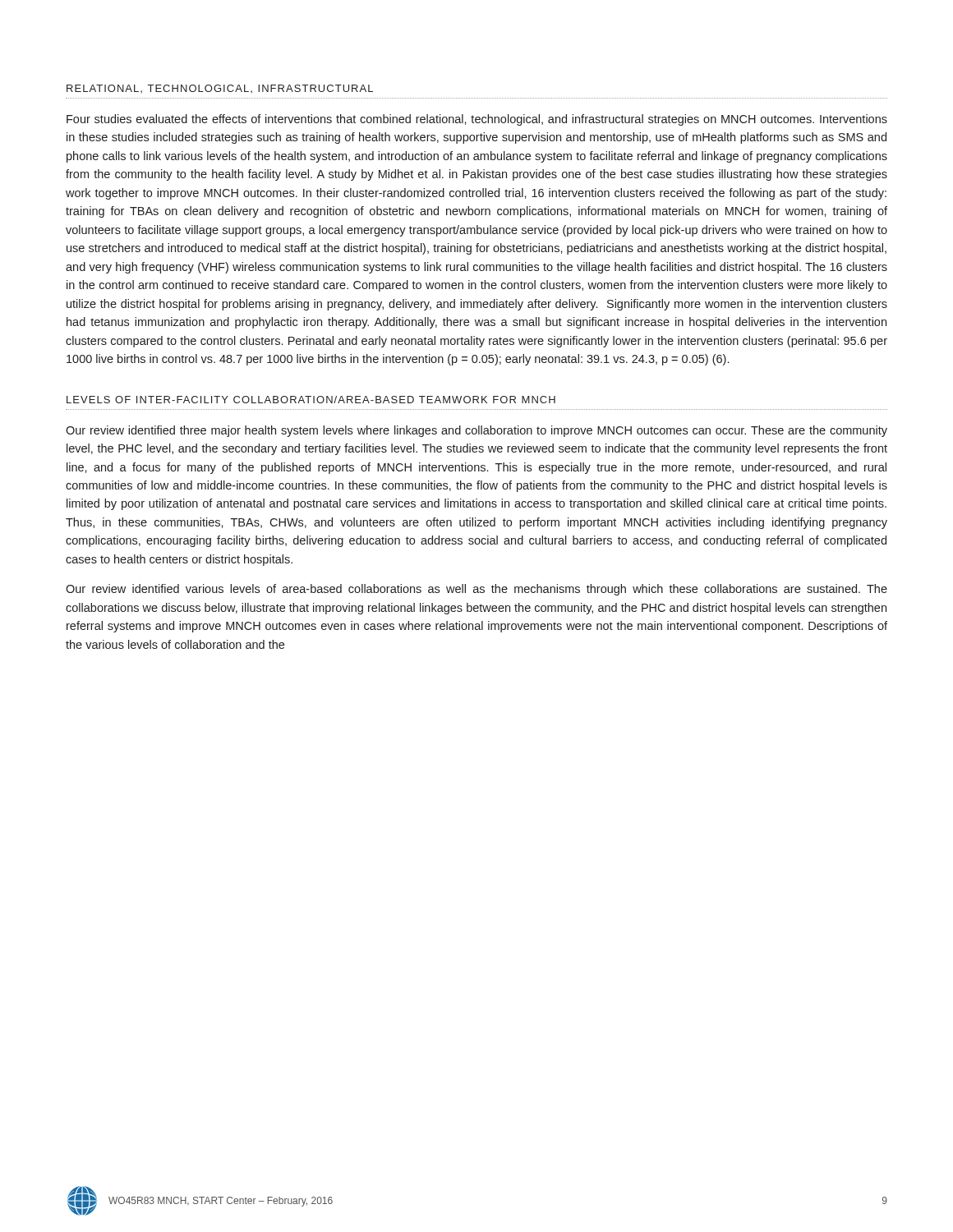Find the block starting "RELATIONAL, TECHNOLOGICAL, INFRASTRUCTURAL"
Viewport: 953px width, 1232px height.
[220, 88]
